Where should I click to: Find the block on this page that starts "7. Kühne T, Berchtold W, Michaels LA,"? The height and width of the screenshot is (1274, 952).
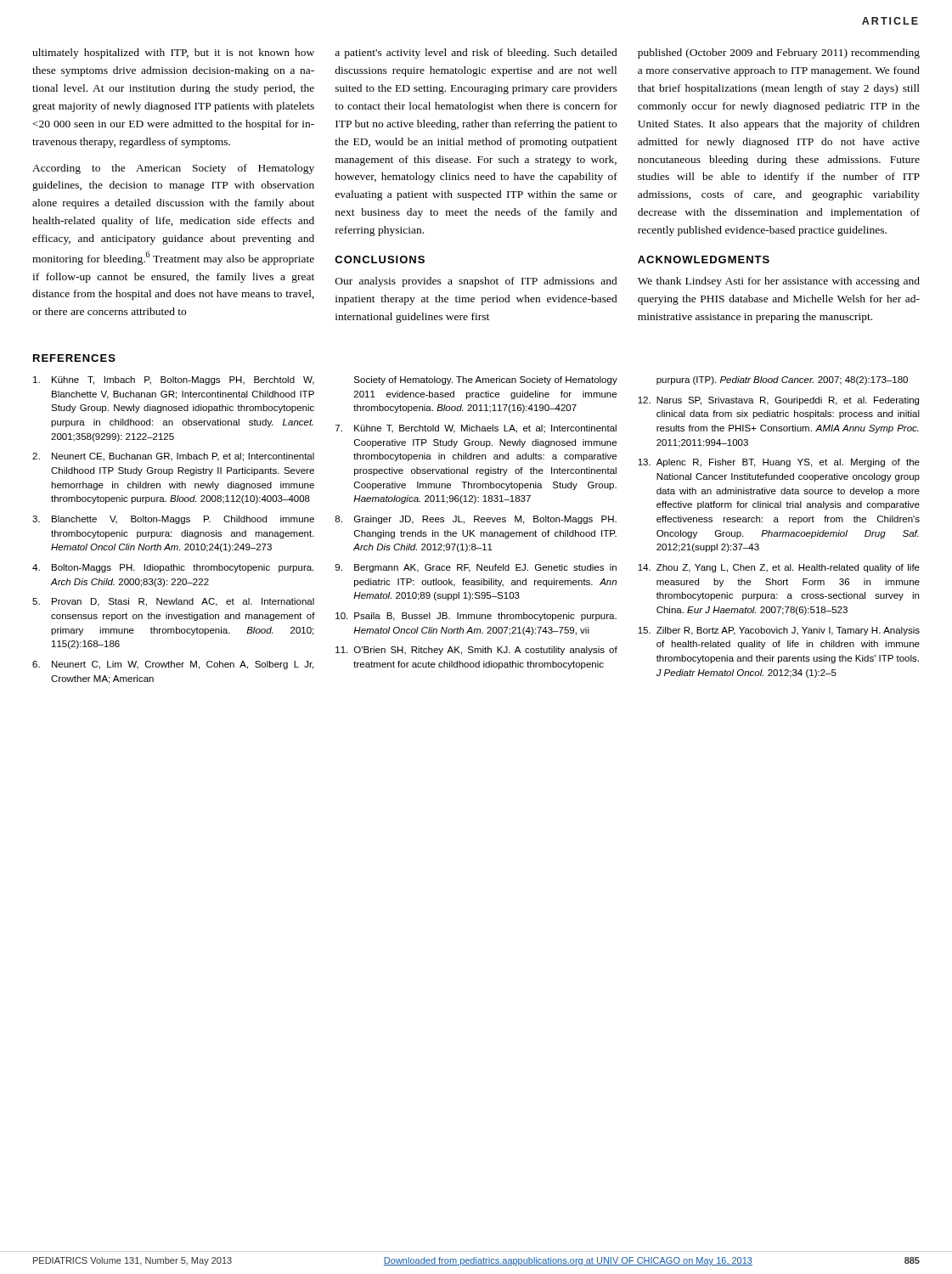(476, 464)
